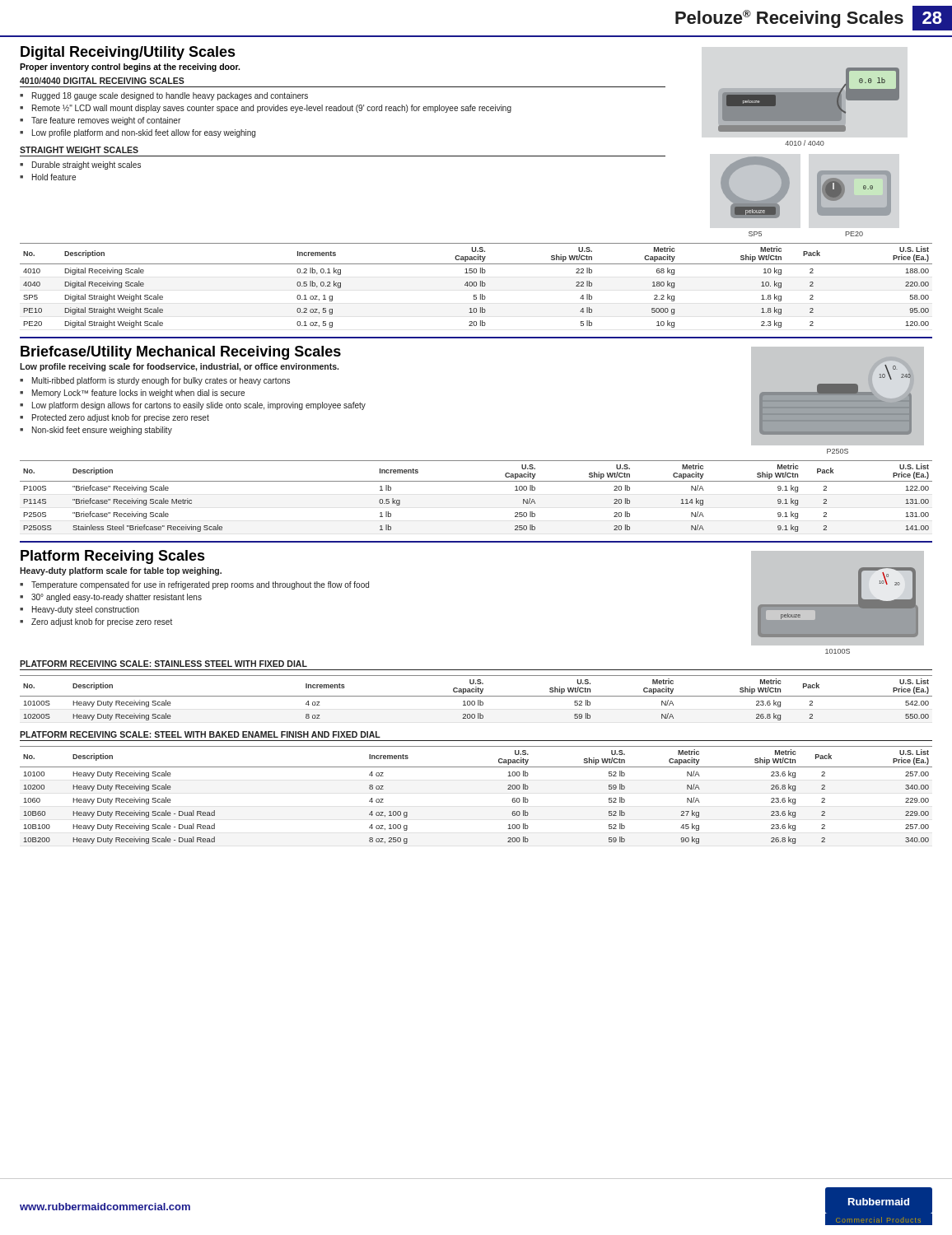Find the logo

879,1206
